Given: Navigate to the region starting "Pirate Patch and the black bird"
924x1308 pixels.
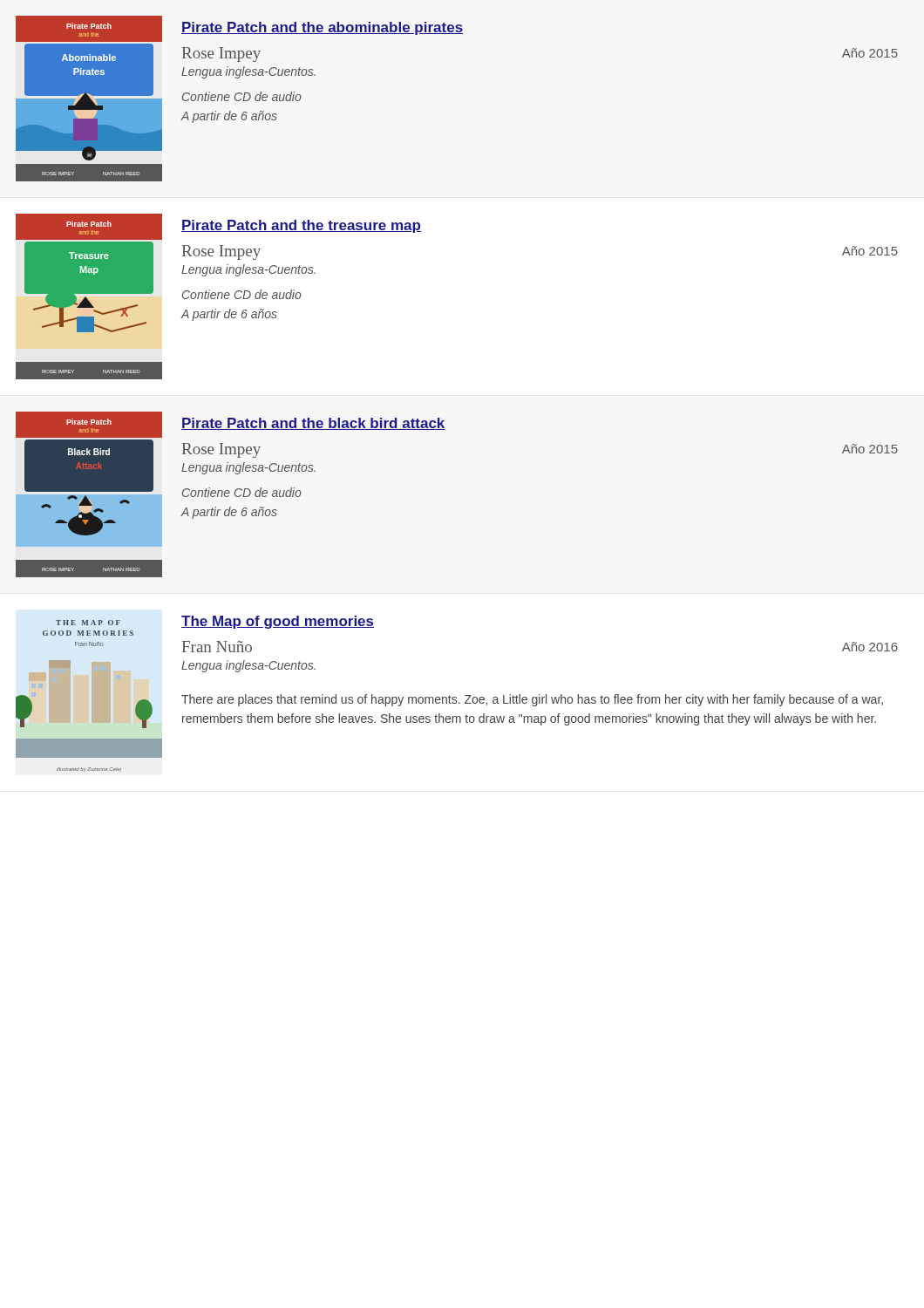Looking at the screenshot, I should (313, 423).
